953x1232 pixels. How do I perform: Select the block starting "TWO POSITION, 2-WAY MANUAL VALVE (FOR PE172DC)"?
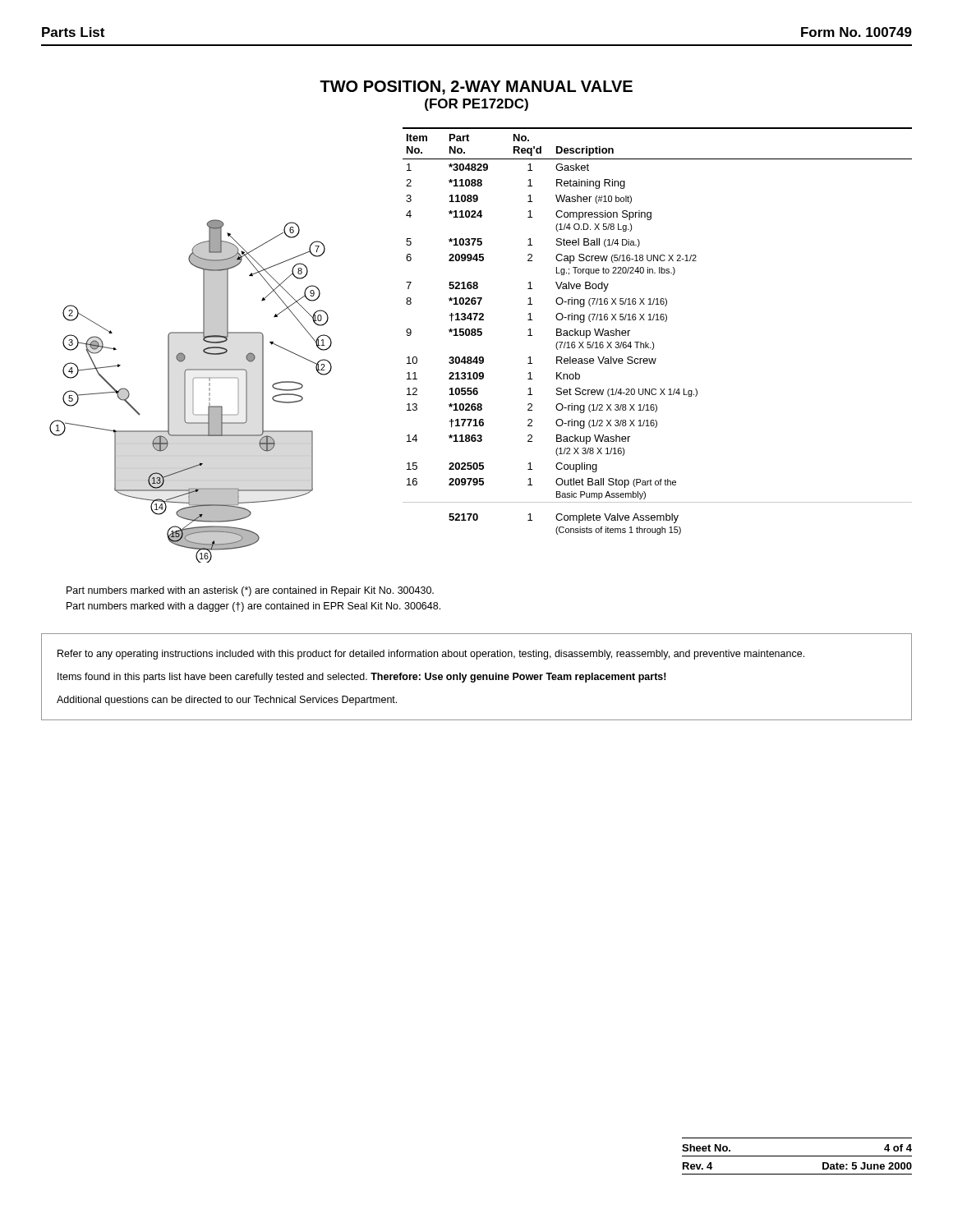click(476, 95)
